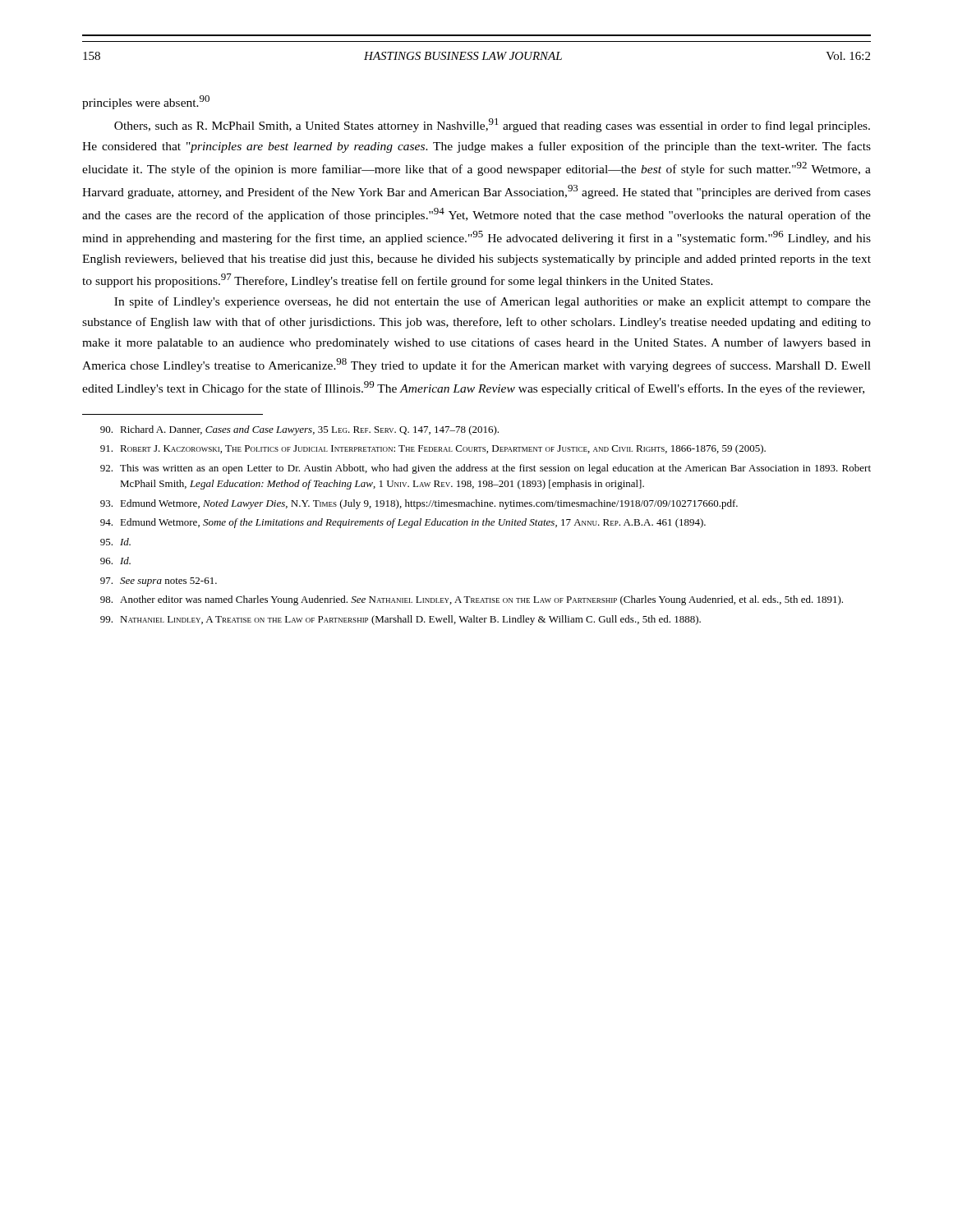The image size is (953, 1232).
Task: Select the text block containing "principles were absent.90"
Action: (476, 245)
